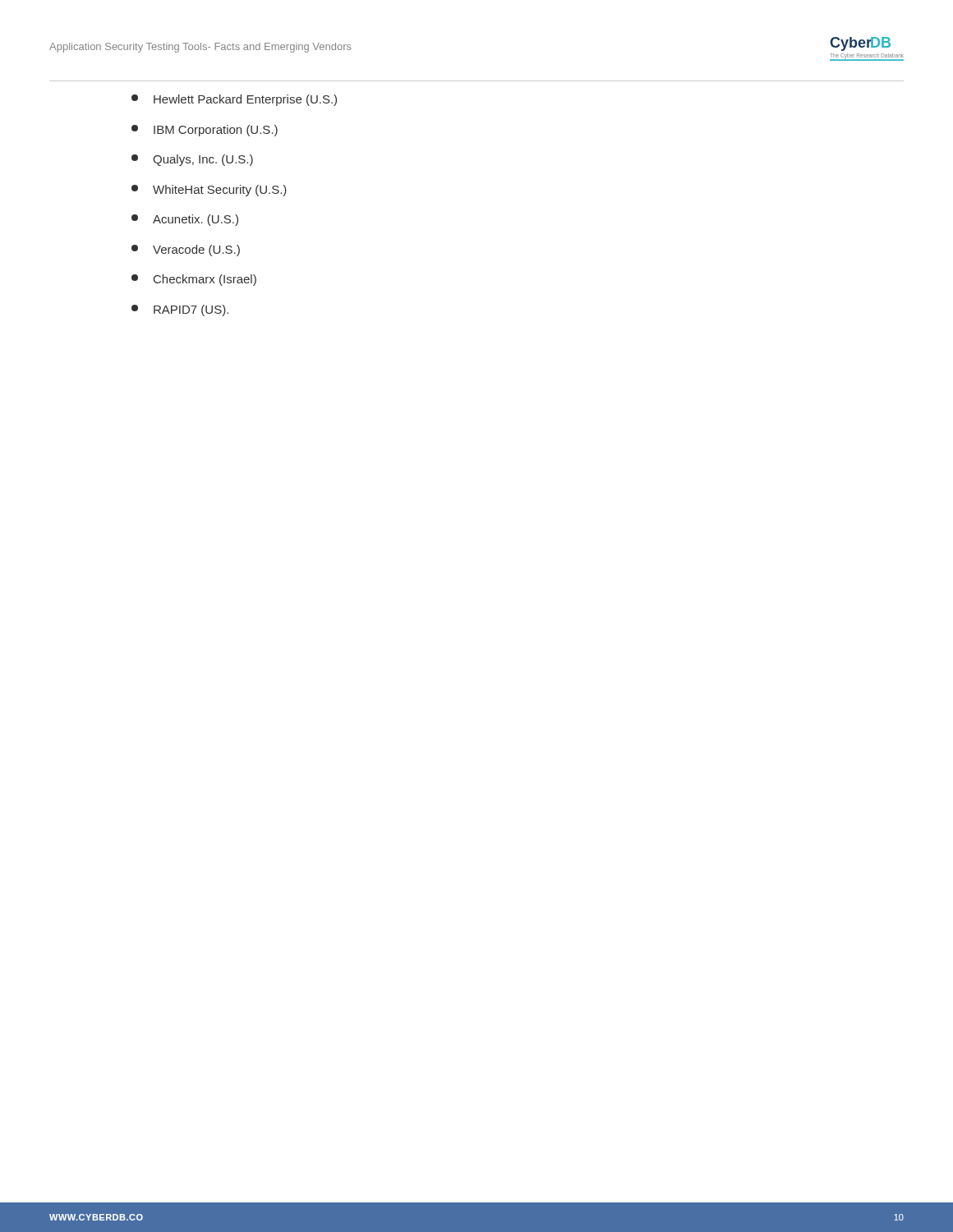Image resolution: width=953 pixels, height=1232 pixels.
Task: Find "Veracode (U.S.)" on this page
Action: 186,249
